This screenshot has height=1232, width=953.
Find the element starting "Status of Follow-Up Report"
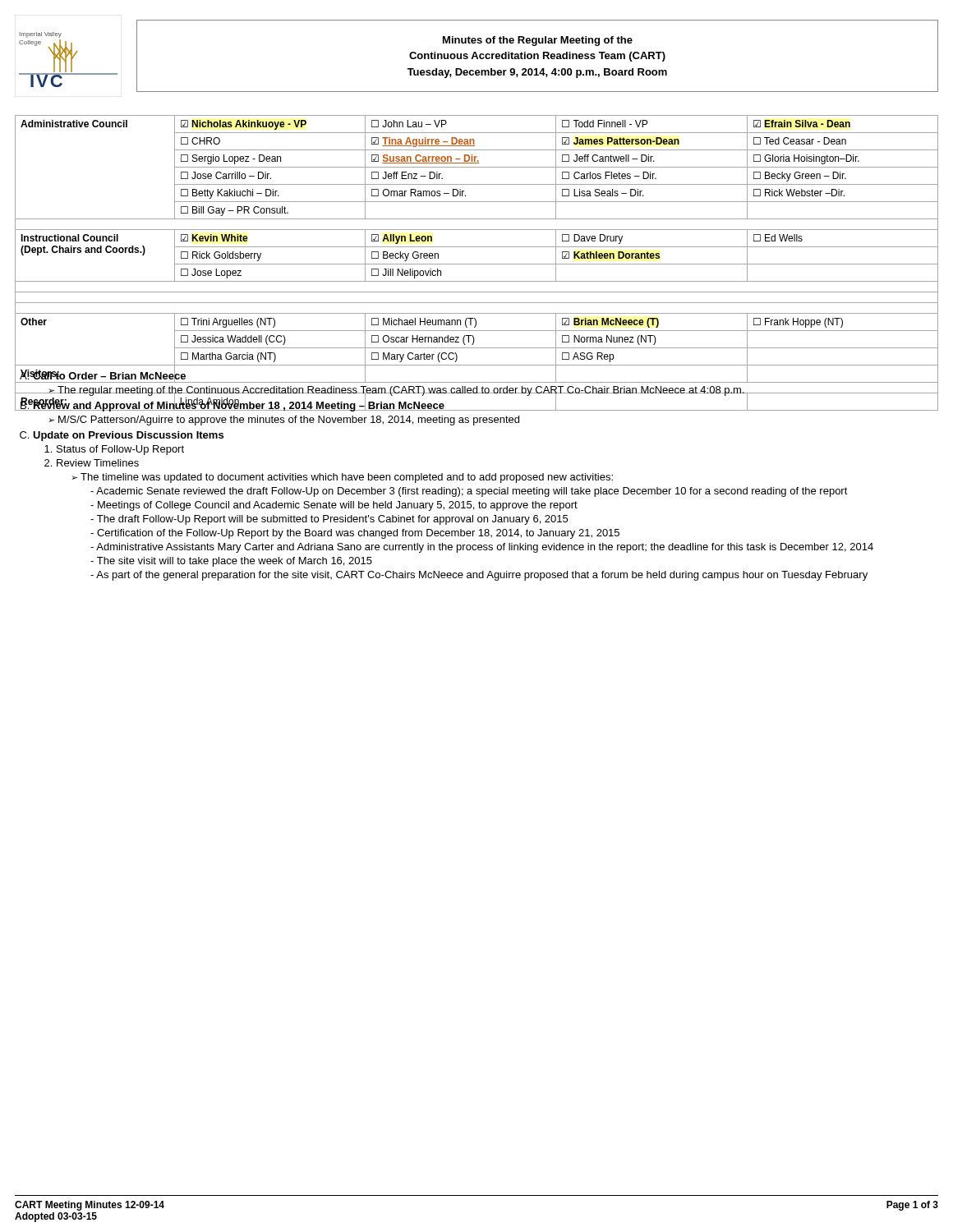(x=120, y=449)
